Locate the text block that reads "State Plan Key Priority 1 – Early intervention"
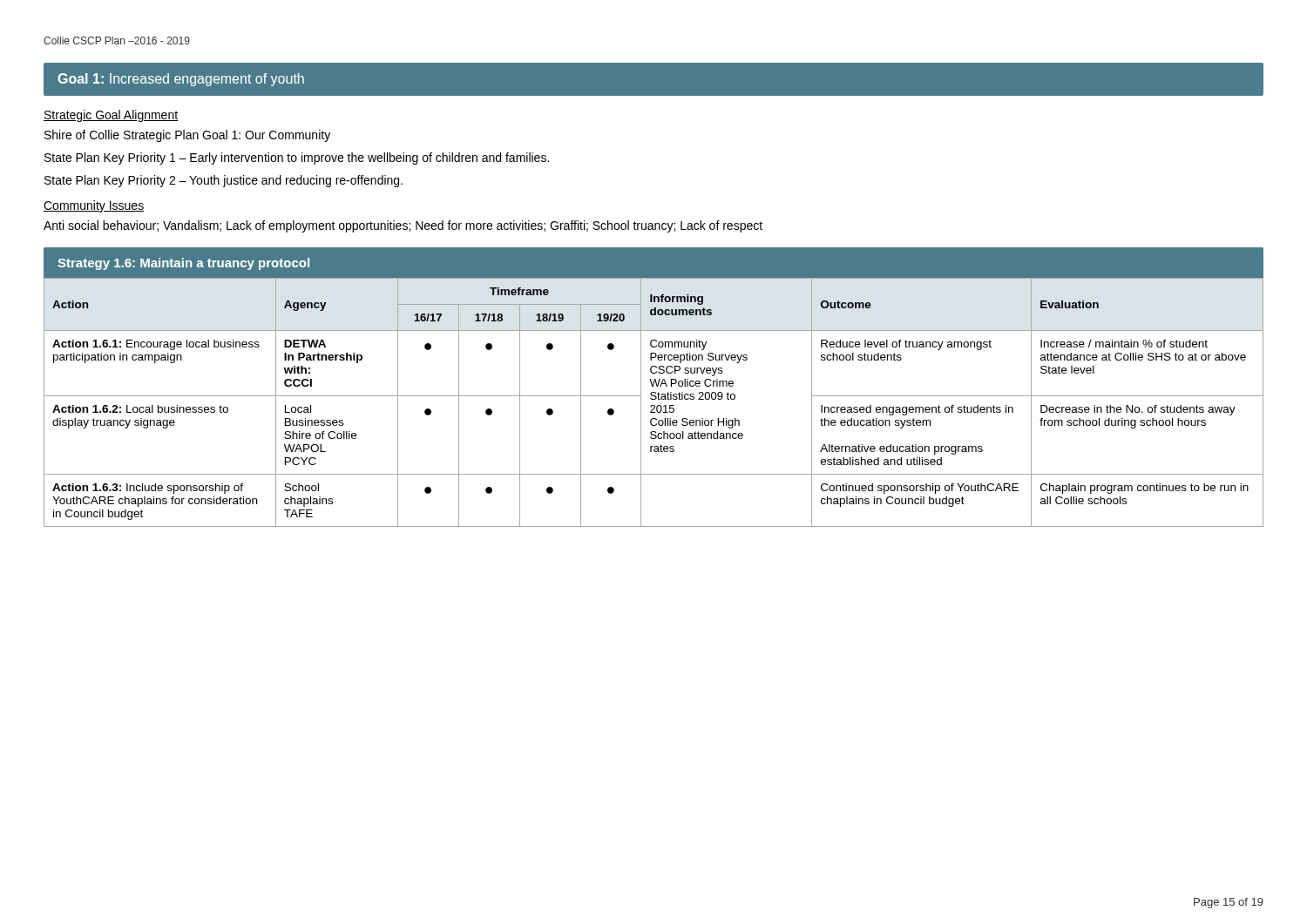The width and height of the screenshot is (1307, 924). (297, 158)
